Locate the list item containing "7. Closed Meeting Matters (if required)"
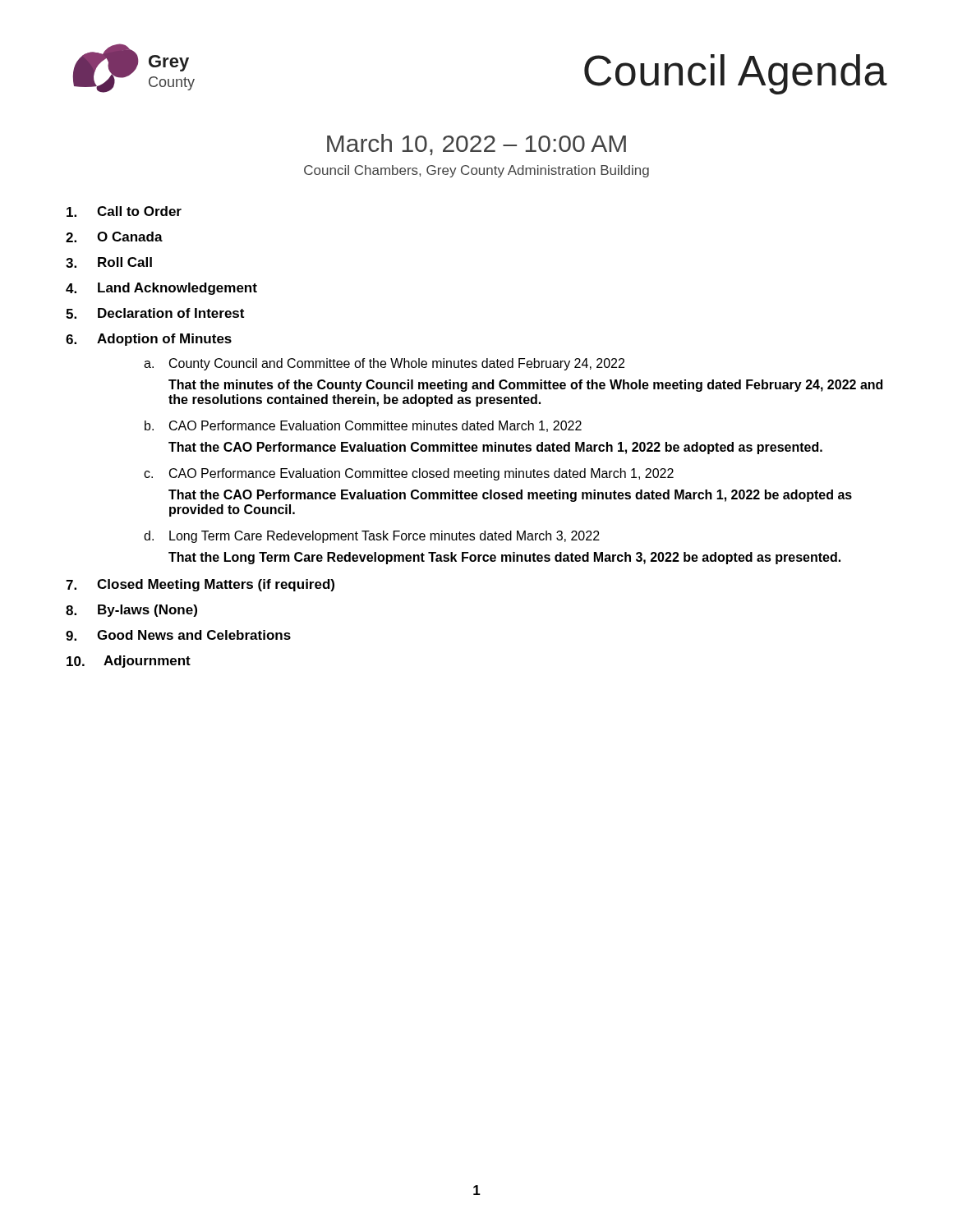The image size is (953, 1232). [x=200, y=585]
